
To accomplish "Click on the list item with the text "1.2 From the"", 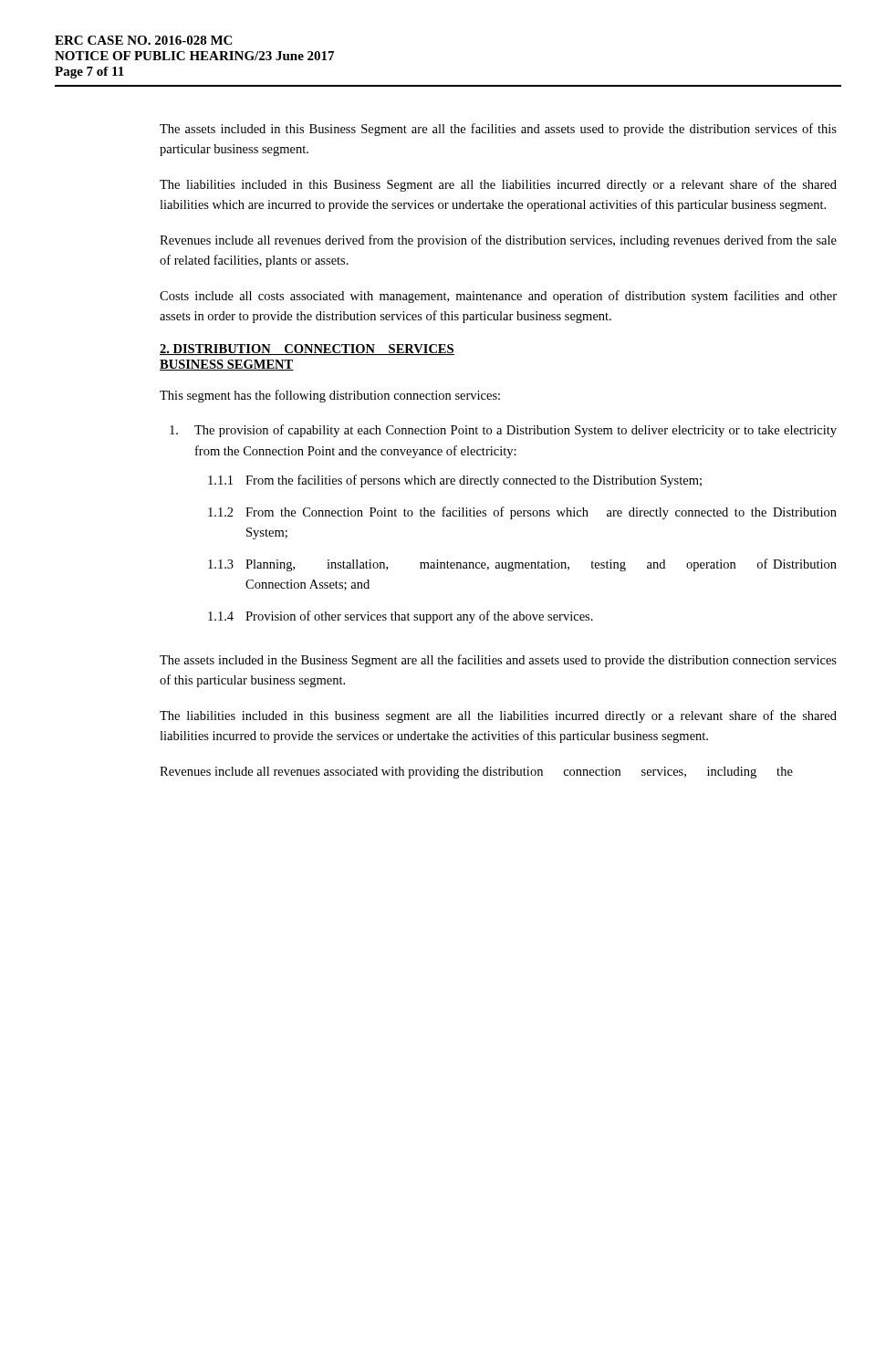I will [522, 522].
